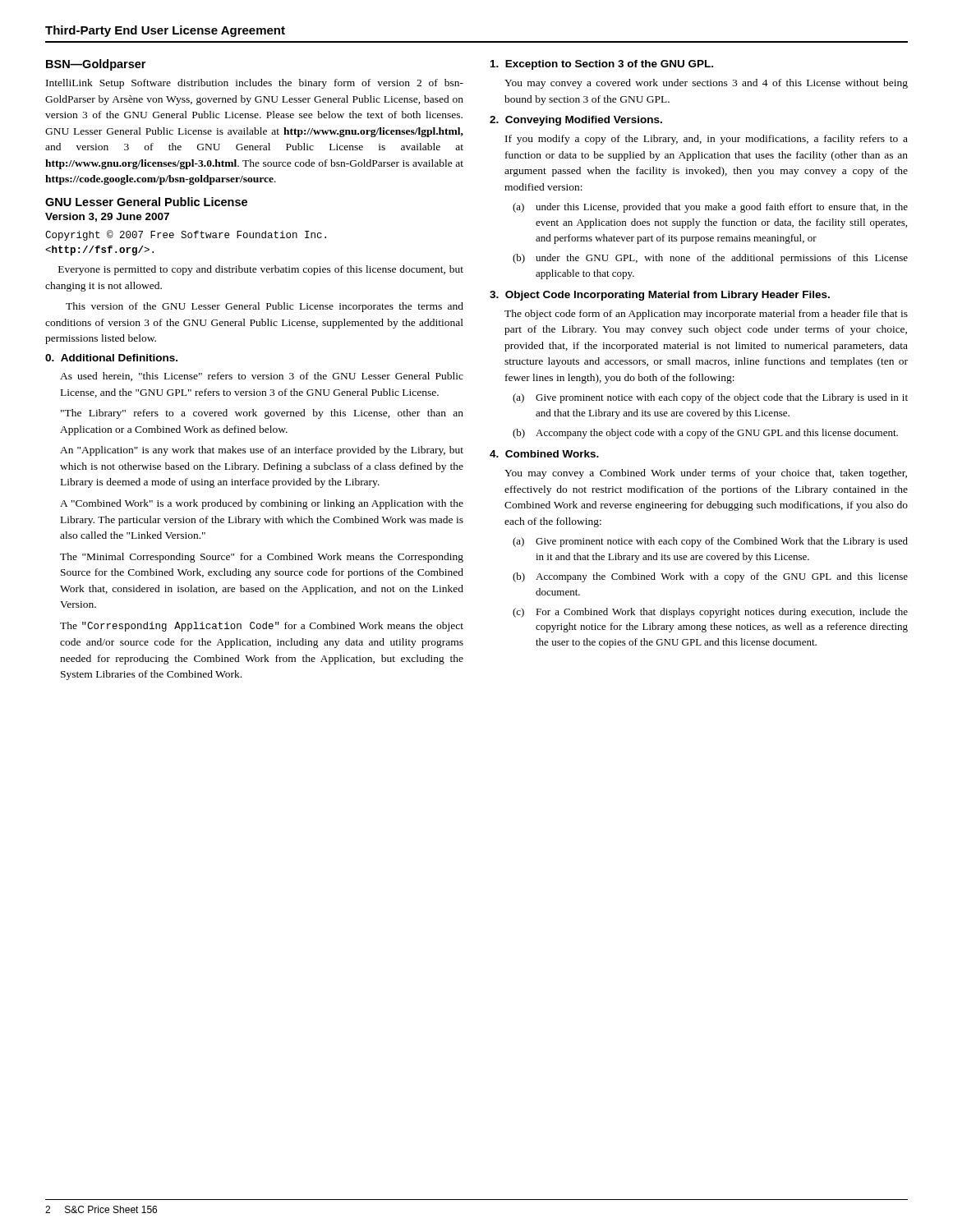Where is the passage that starts "The "Corresponding Application Code" for"?

pos(262,650)
